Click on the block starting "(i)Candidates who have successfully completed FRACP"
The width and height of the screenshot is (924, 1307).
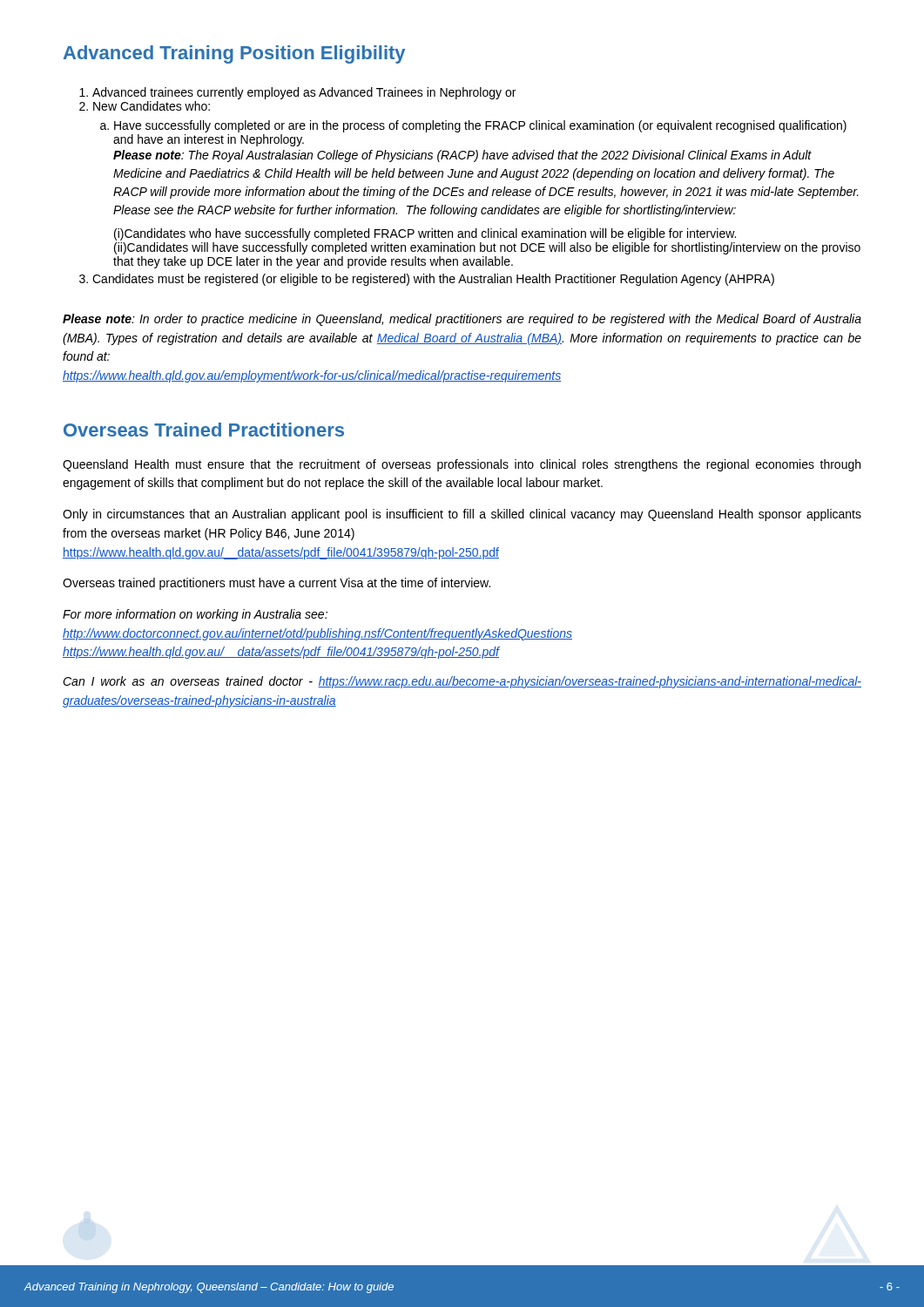(487, 233)
